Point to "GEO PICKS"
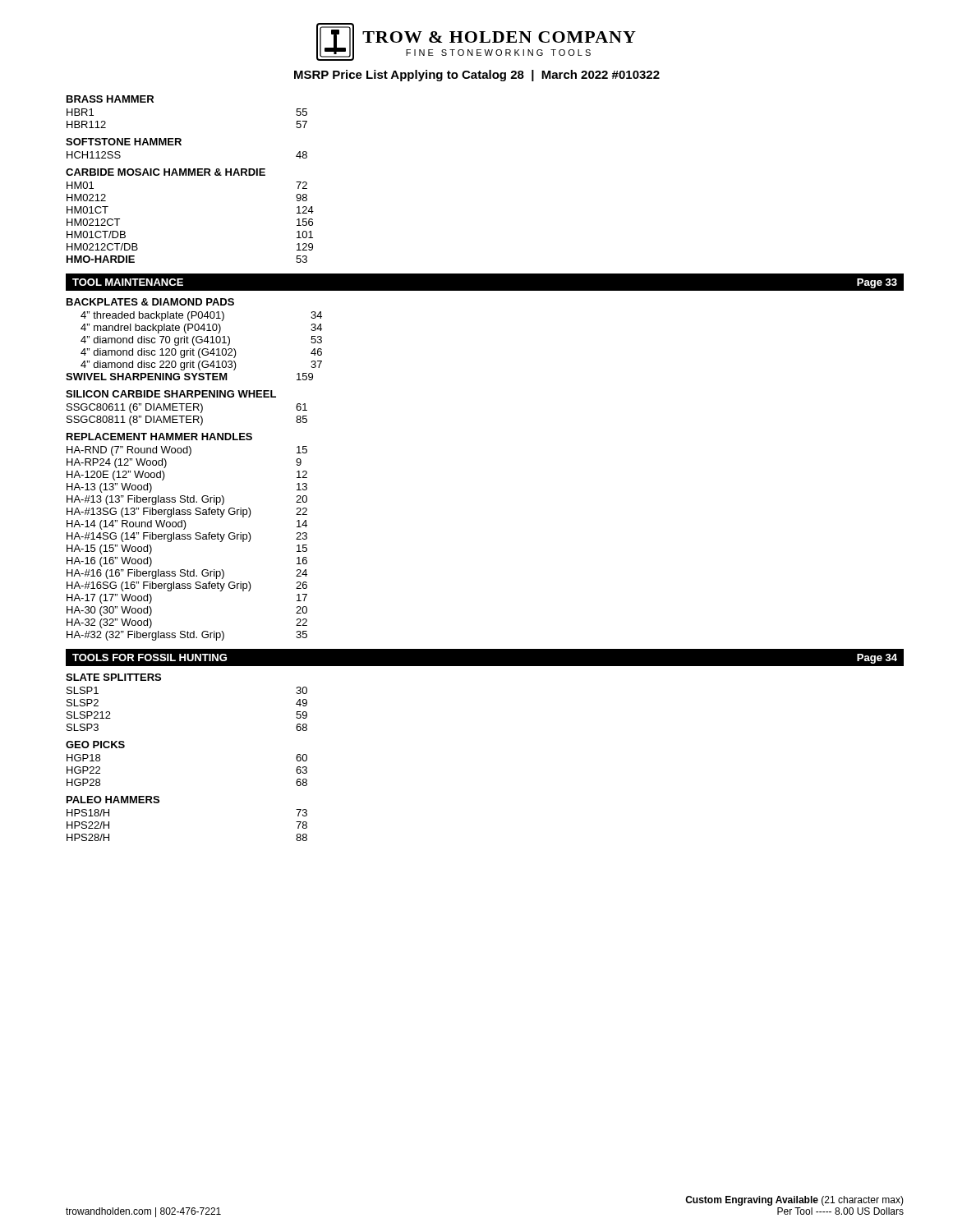953x1232 pixels. pos(95,744)
